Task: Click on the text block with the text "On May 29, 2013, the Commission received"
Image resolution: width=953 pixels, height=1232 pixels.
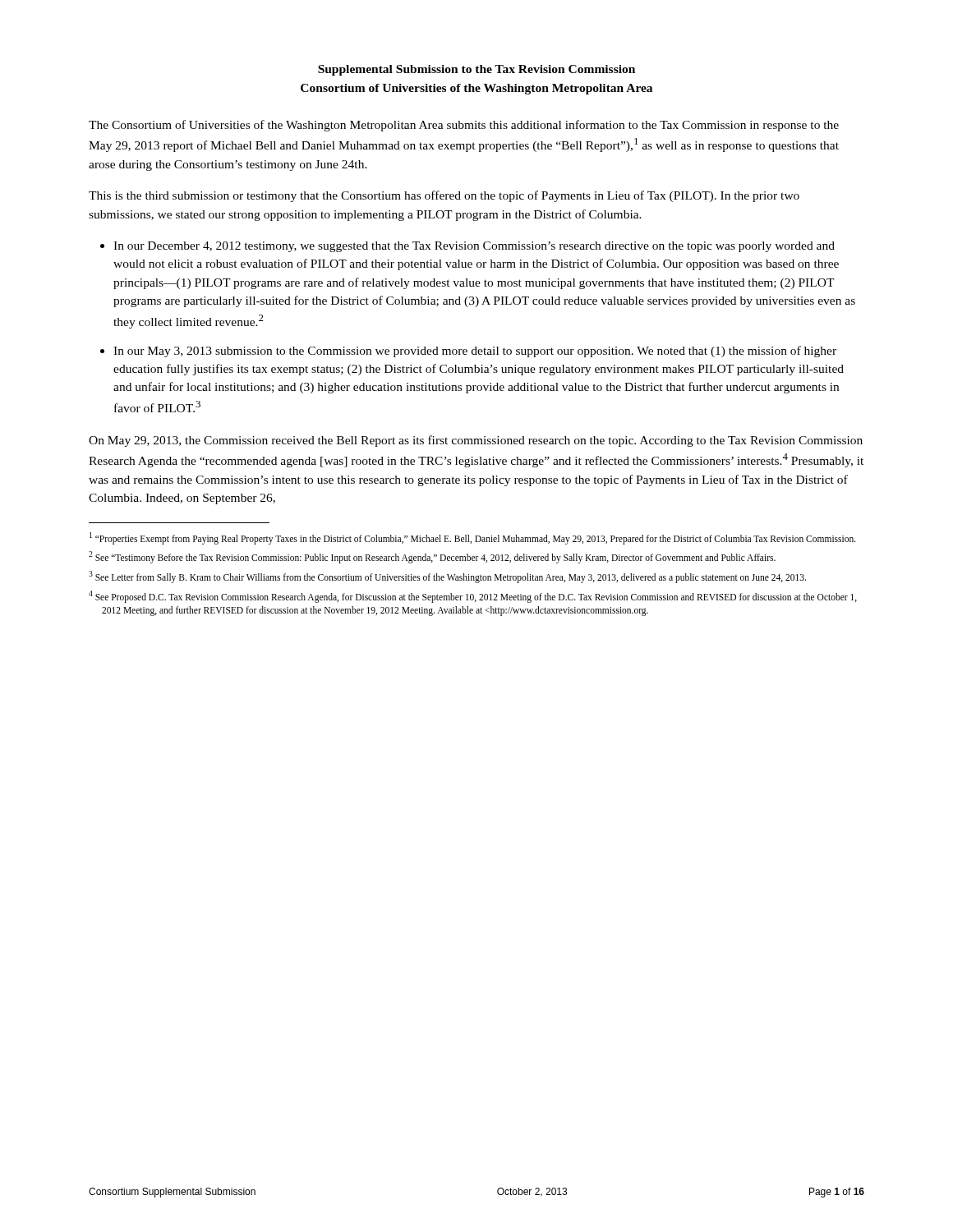Action: (476, 468)
